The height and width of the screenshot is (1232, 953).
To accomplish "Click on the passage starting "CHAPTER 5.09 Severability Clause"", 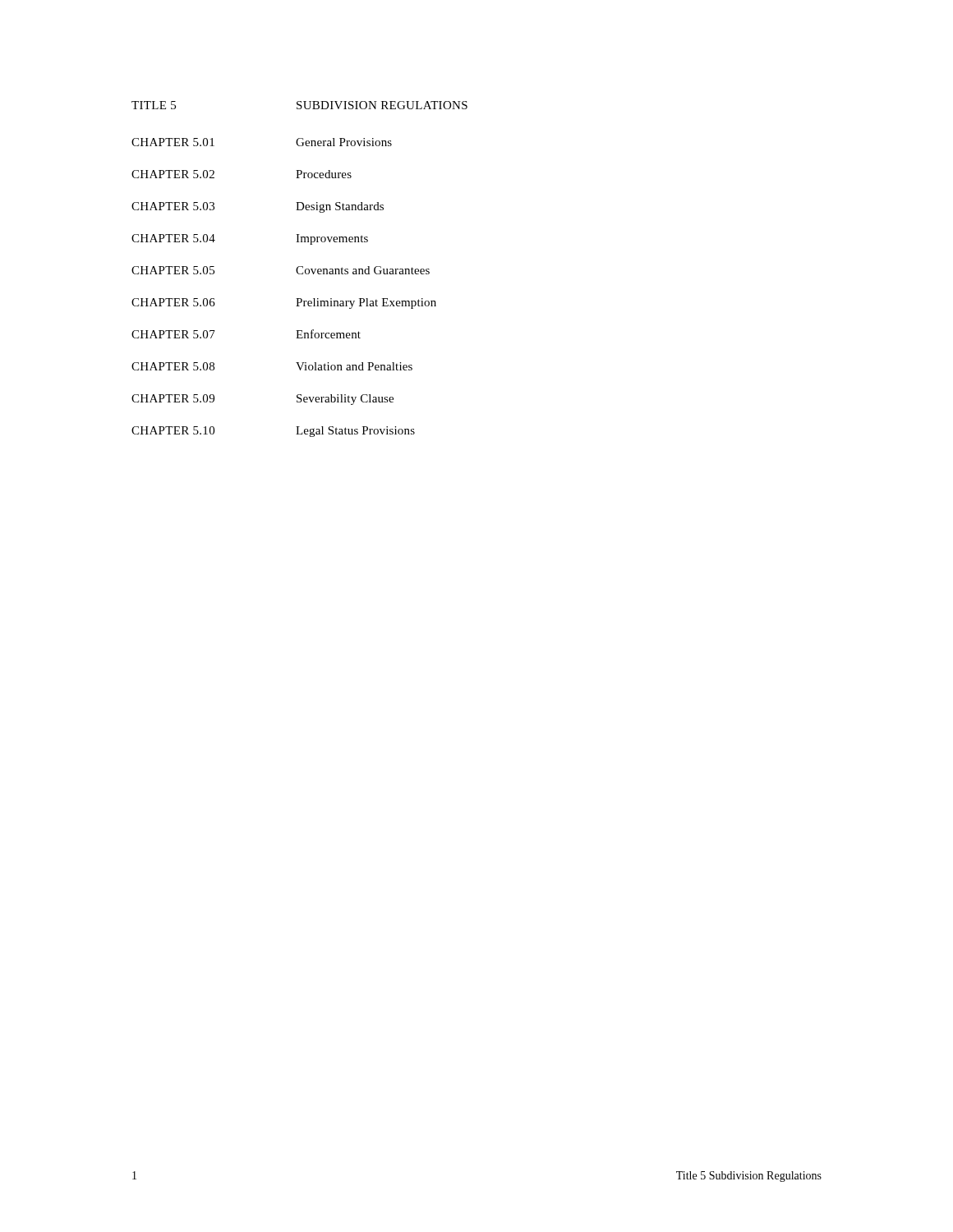I will pyautogui.click(x=176, y=399).
